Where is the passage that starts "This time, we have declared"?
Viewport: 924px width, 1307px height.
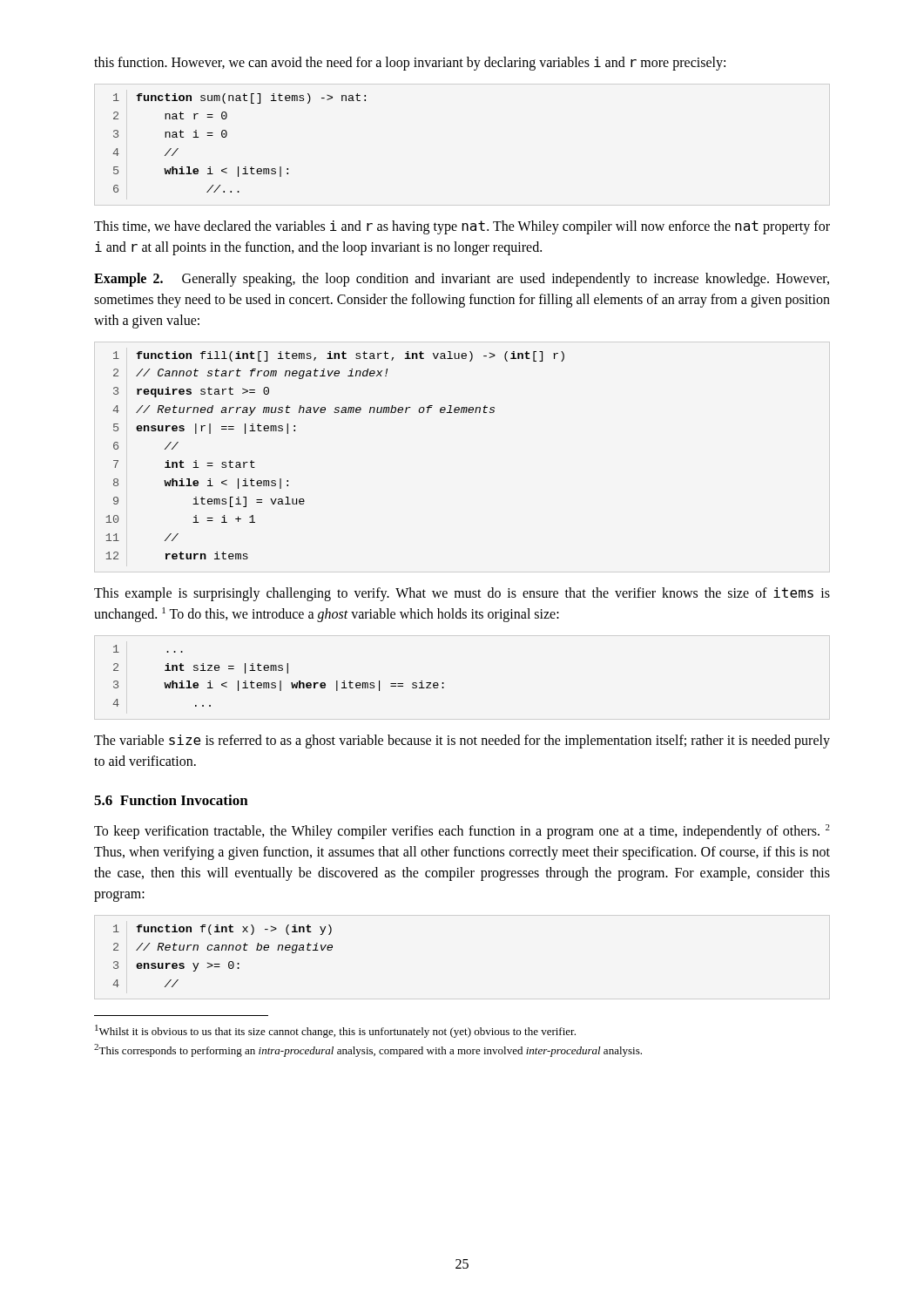click(x=462, y=237)
